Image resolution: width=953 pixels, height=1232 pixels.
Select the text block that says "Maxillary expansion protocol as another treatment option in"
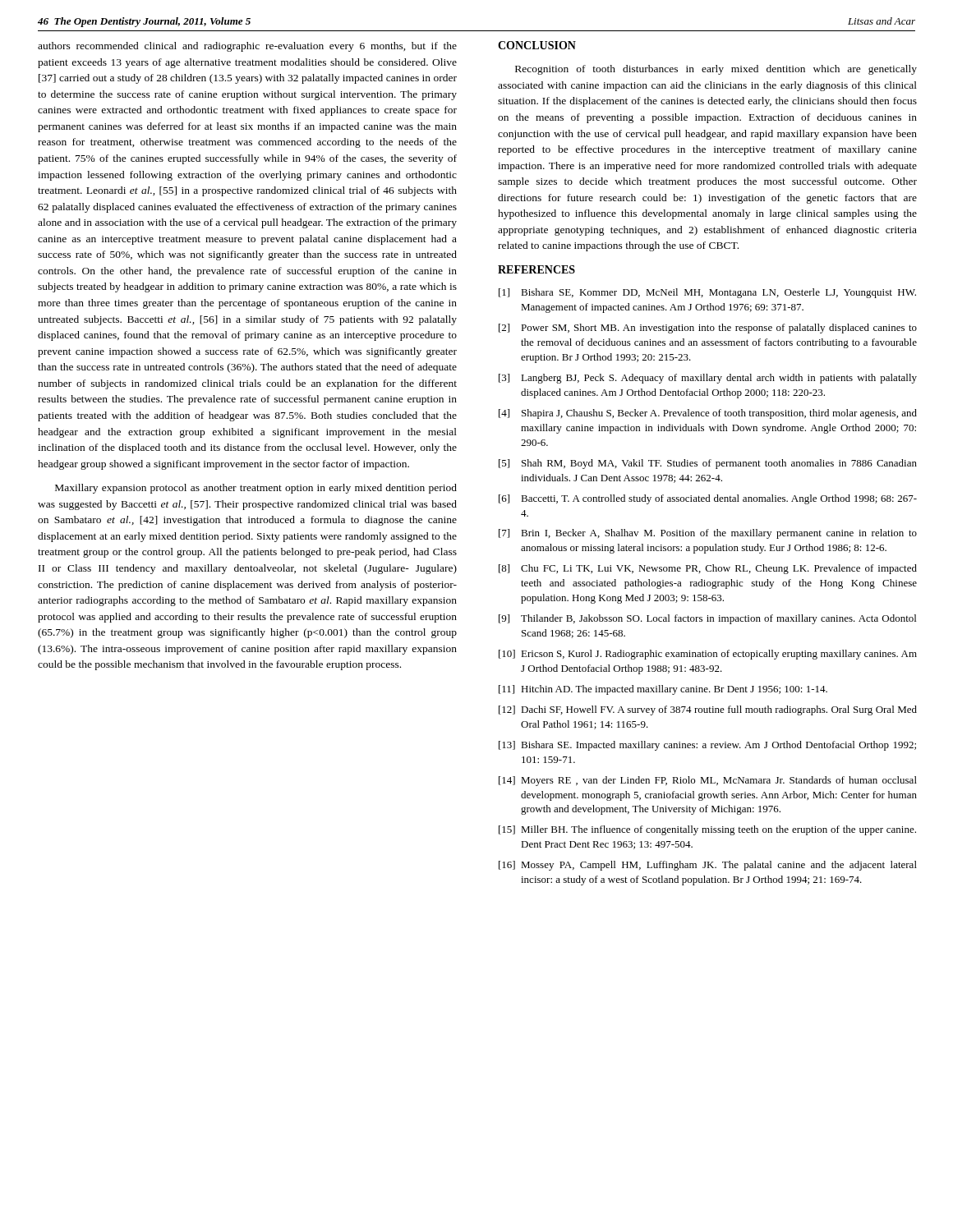click(x=247, y=576)
